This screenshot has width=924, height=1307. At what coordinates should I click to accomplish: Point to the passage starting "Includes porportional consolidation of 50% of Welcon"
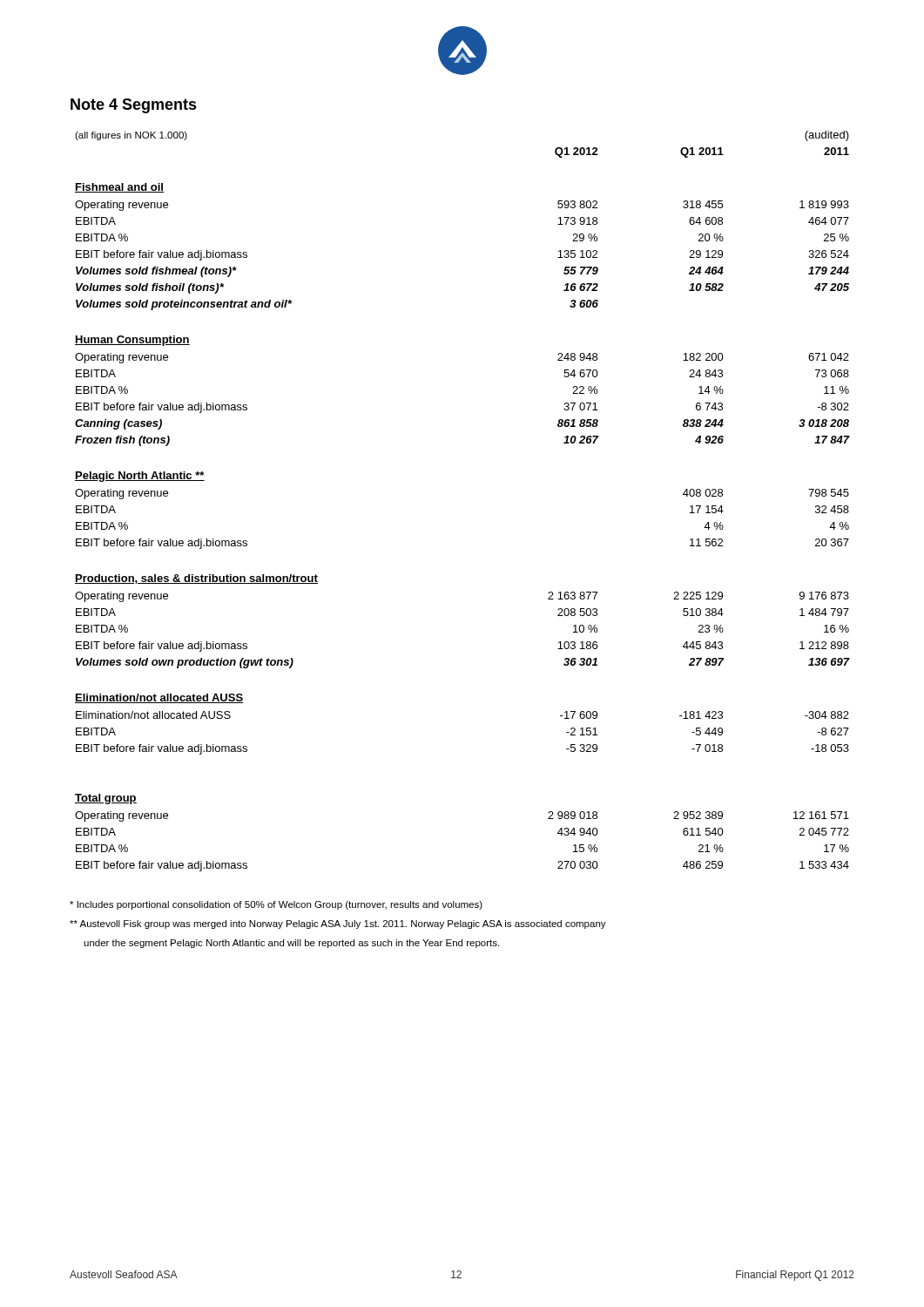(462, 924)
